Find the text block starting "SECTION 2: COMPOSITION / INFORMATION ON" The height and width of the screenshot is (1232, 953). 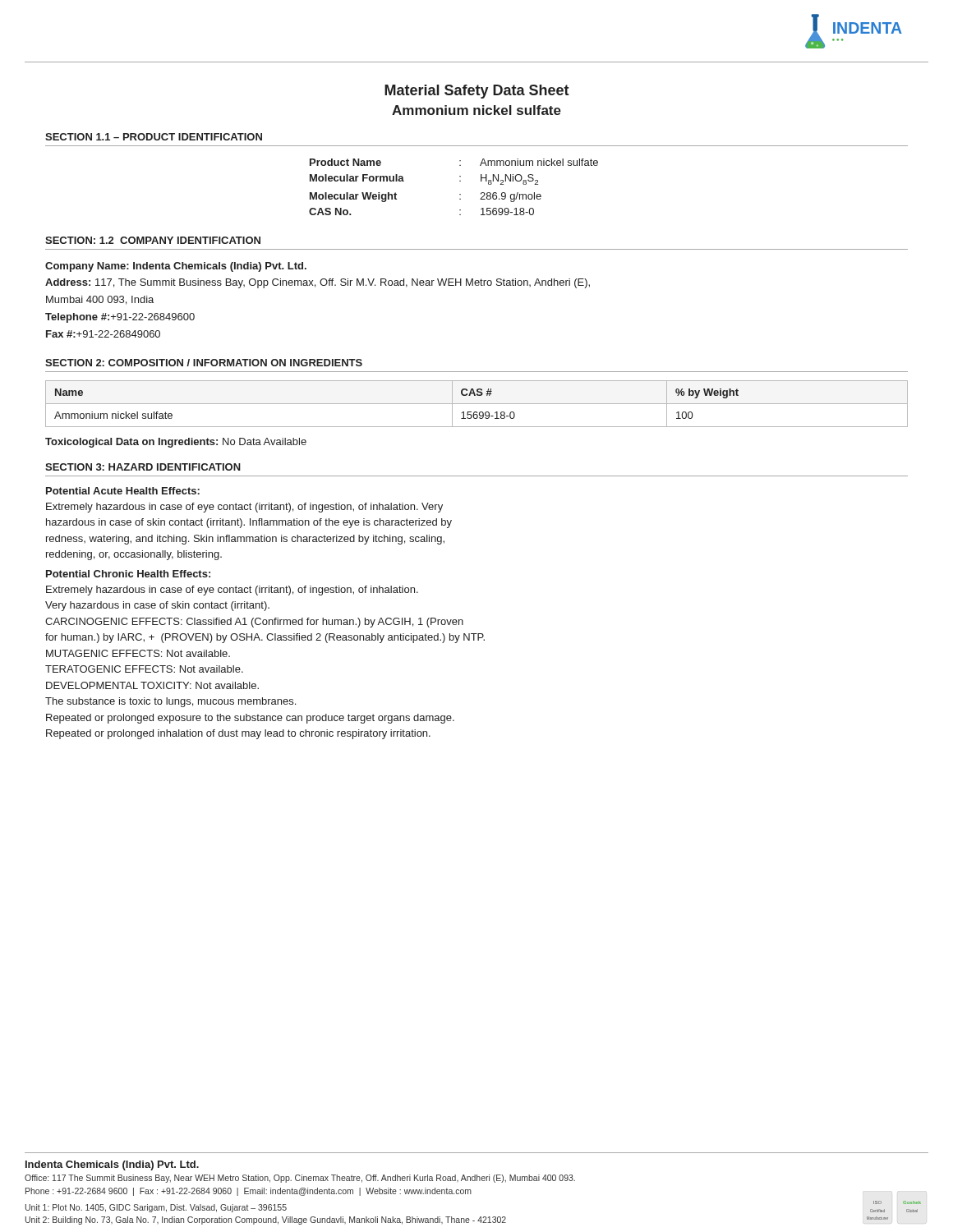[x=204, y=362]
